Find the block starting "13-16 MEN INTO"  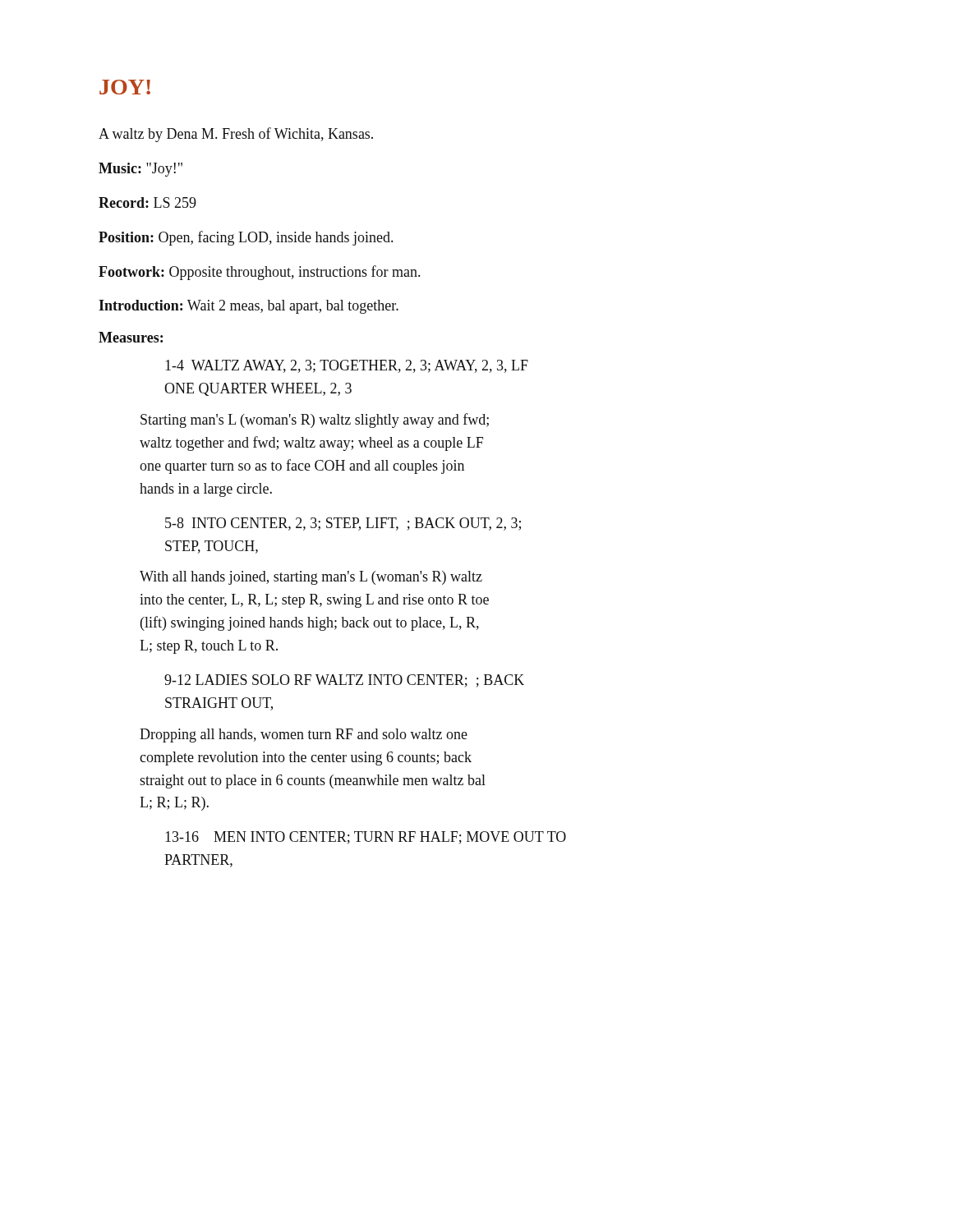point(365,849)
